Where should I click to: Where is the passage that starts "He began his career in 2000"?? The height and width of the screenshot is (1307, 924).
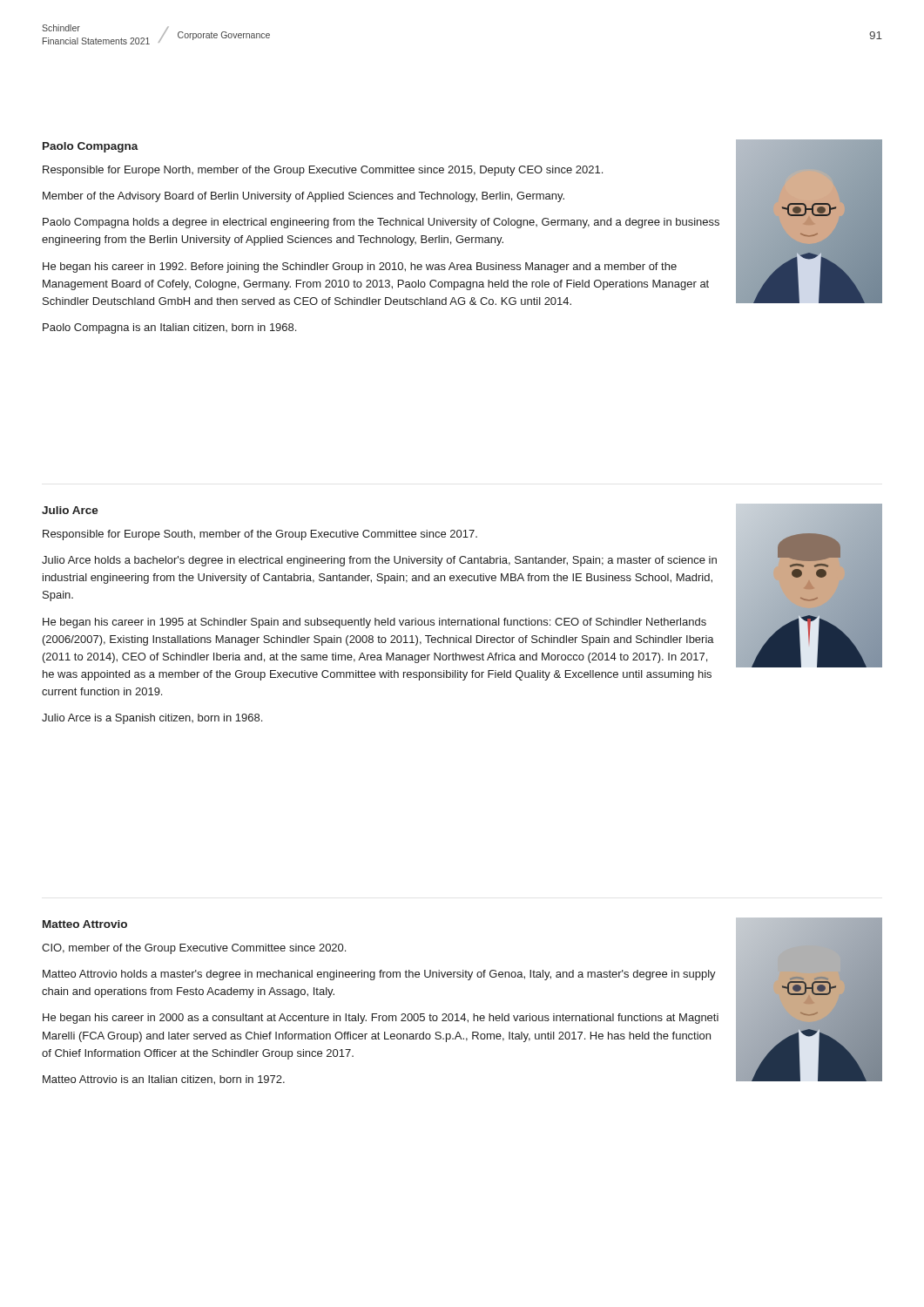[380, 1035]
